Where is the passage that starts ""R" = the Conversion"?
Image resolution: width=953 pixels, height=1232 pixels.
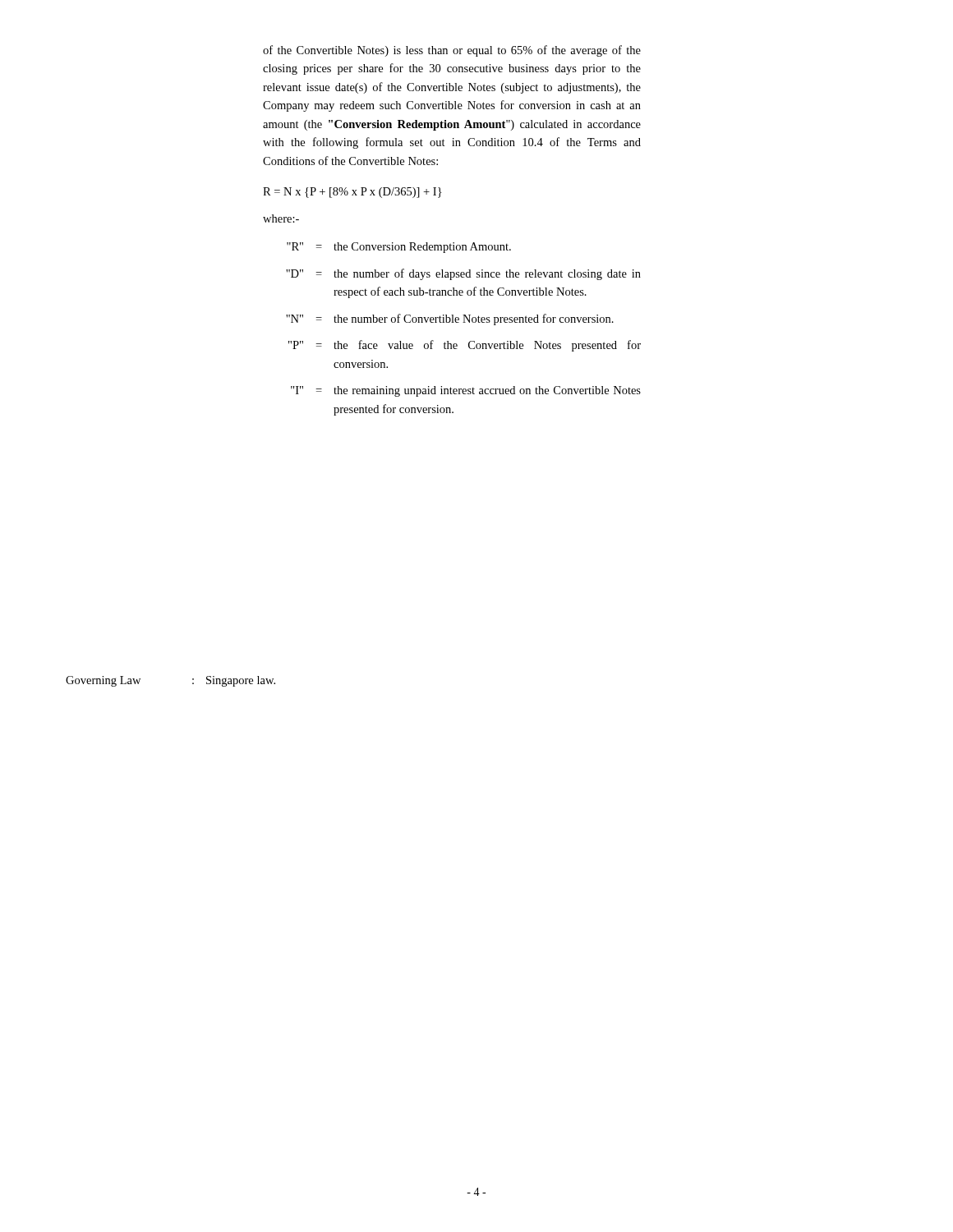[452, 328]
